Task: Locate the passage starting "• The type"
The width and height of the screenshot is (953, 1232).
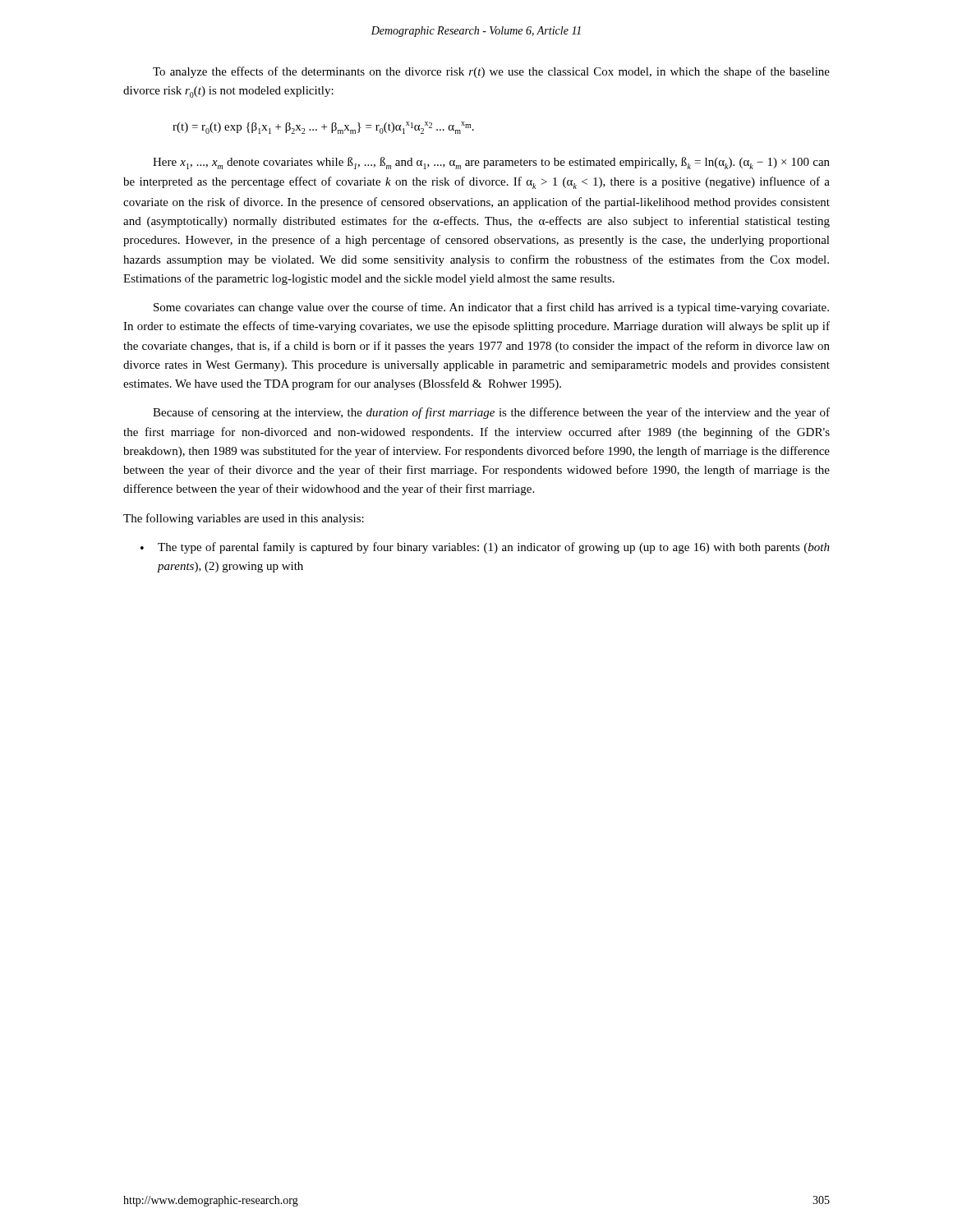Action: 485,557
